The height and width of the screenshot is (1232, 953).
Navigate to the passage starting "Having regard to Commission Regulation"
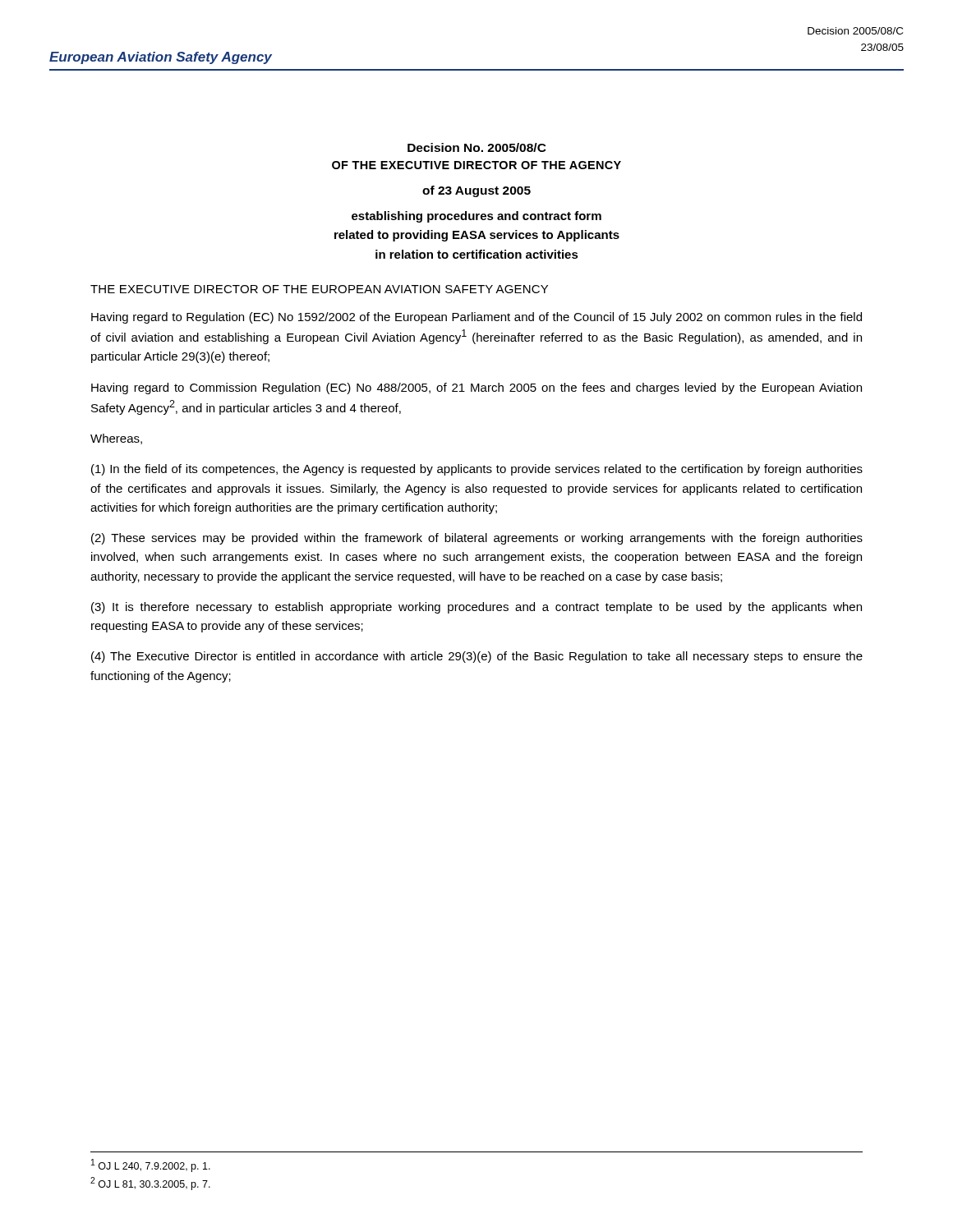[476, 397]
